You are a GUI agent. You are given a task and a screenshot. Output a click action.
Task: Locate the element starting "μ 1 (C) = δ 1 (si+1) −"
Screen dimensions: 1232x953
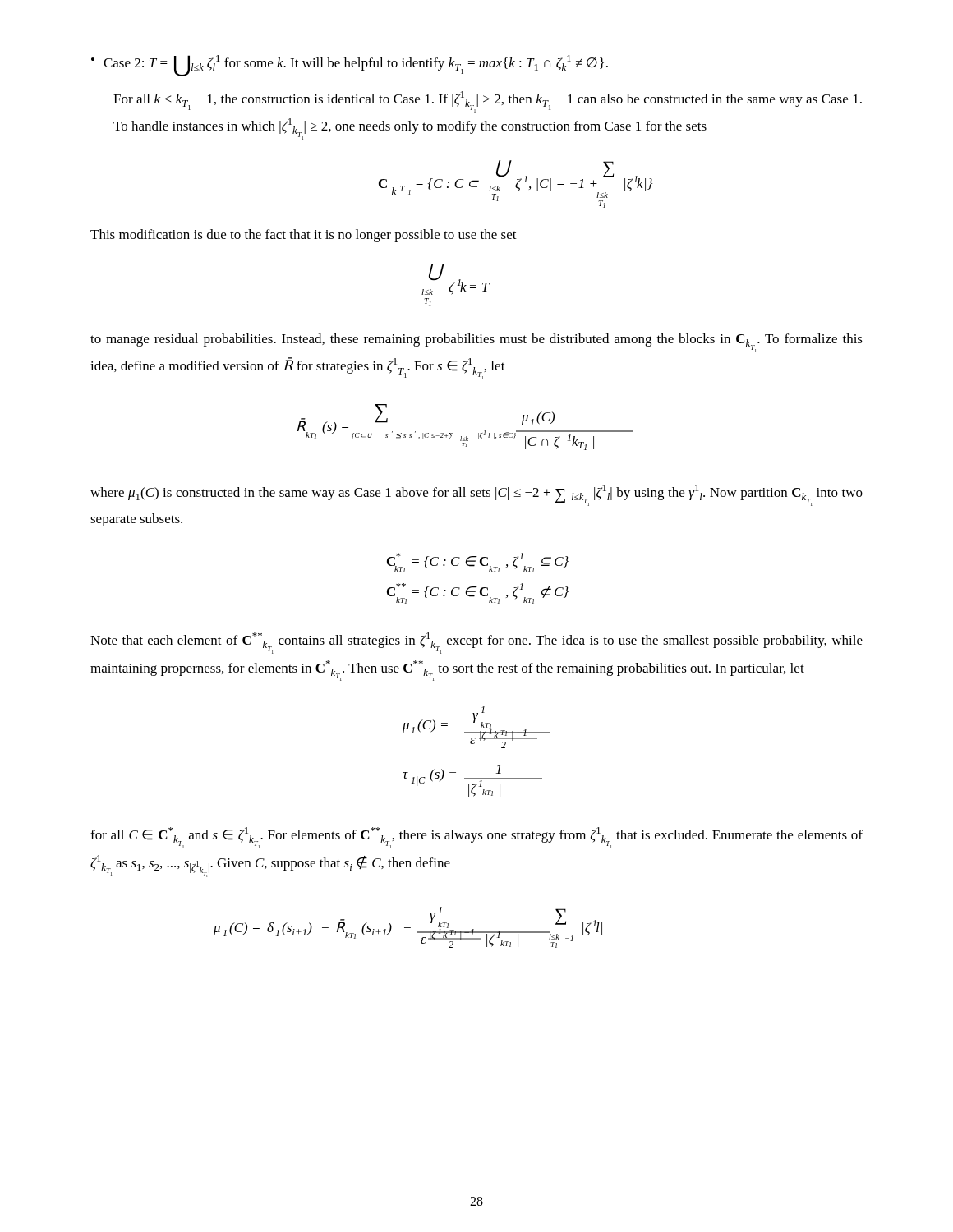tap(476, 930)
